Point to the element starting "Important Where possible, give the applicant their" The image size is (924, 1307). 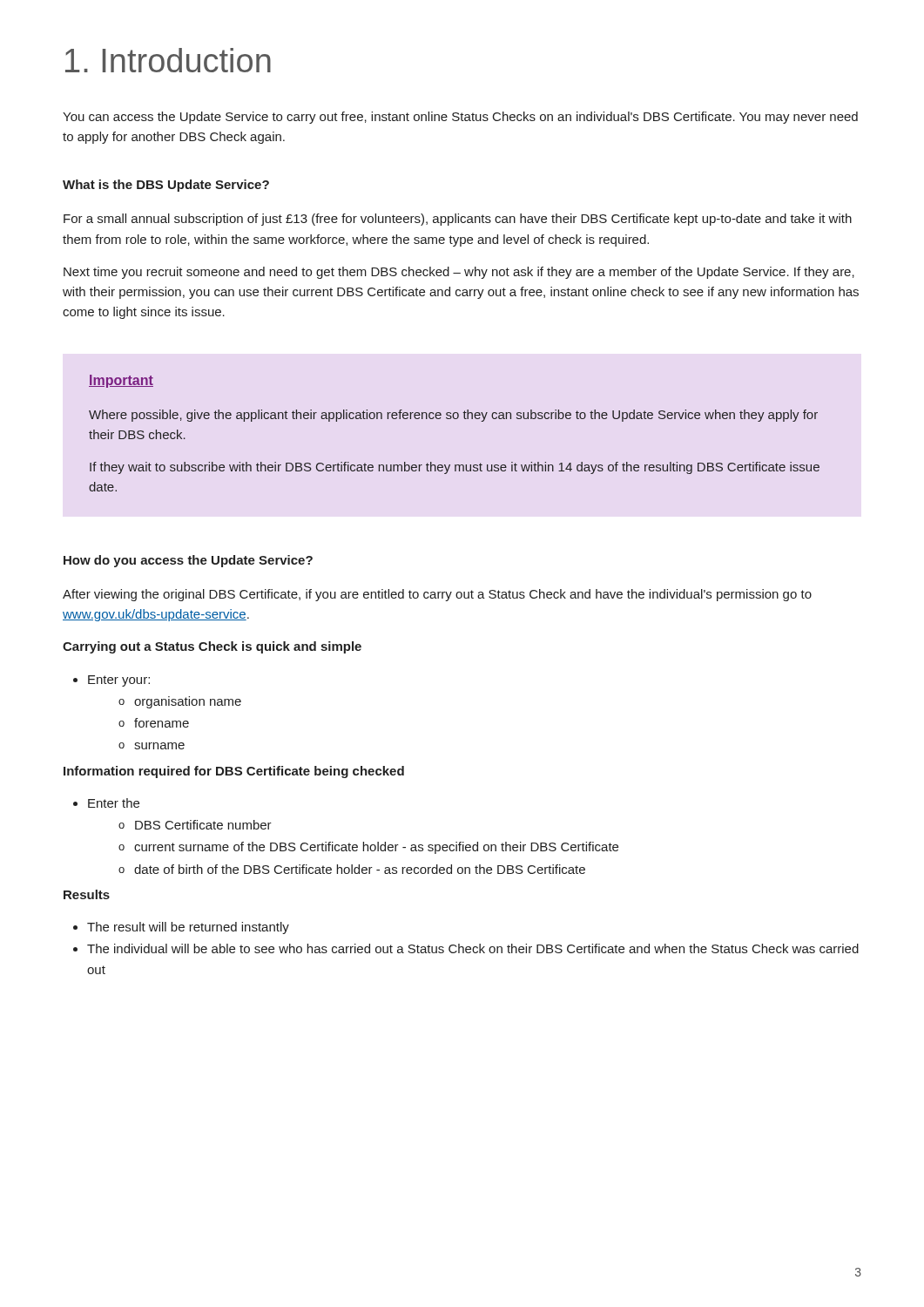click(x=121, y=381)
